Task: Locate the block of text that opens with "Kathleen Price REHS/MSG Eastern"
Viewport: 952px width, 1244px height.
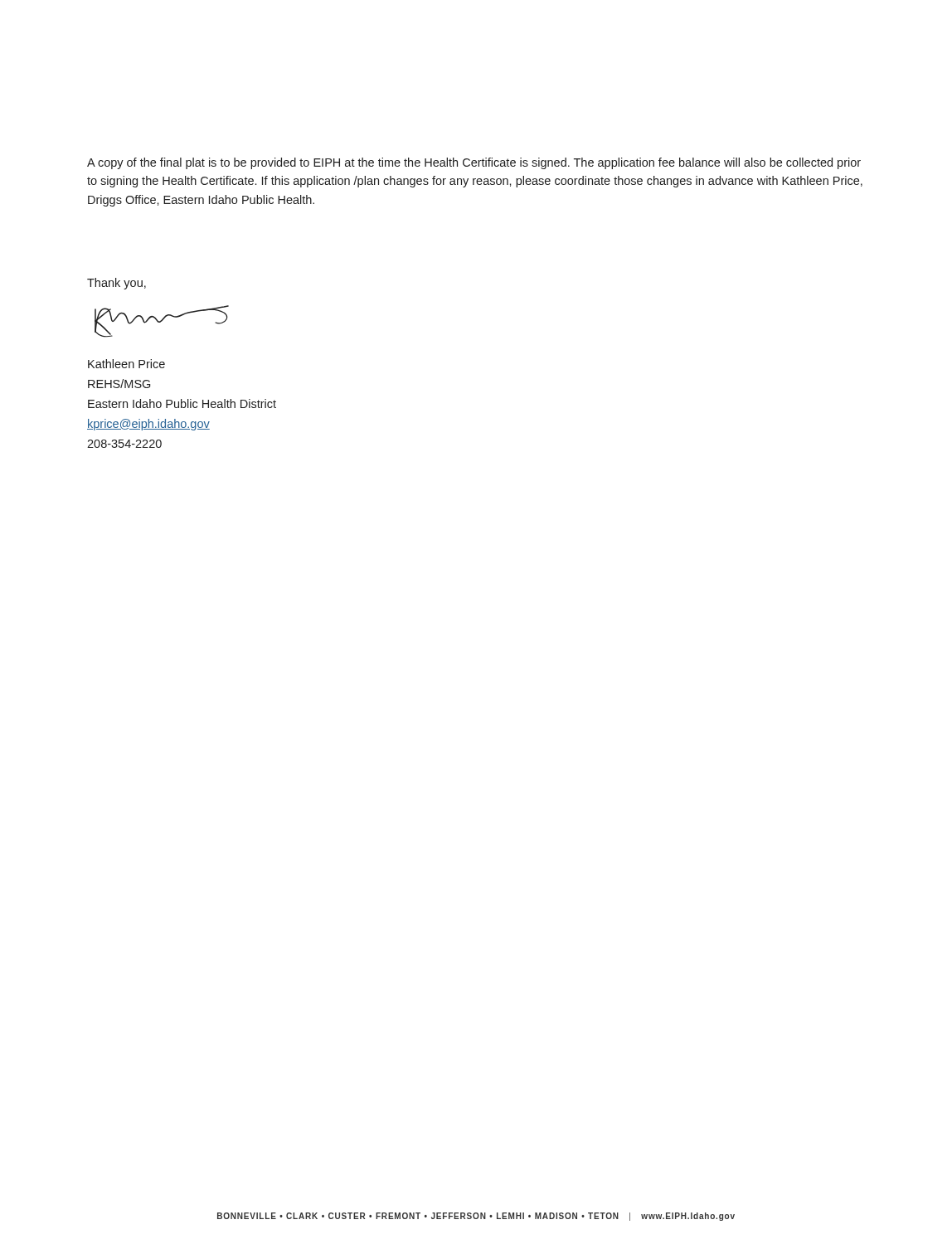Action: 182,404
